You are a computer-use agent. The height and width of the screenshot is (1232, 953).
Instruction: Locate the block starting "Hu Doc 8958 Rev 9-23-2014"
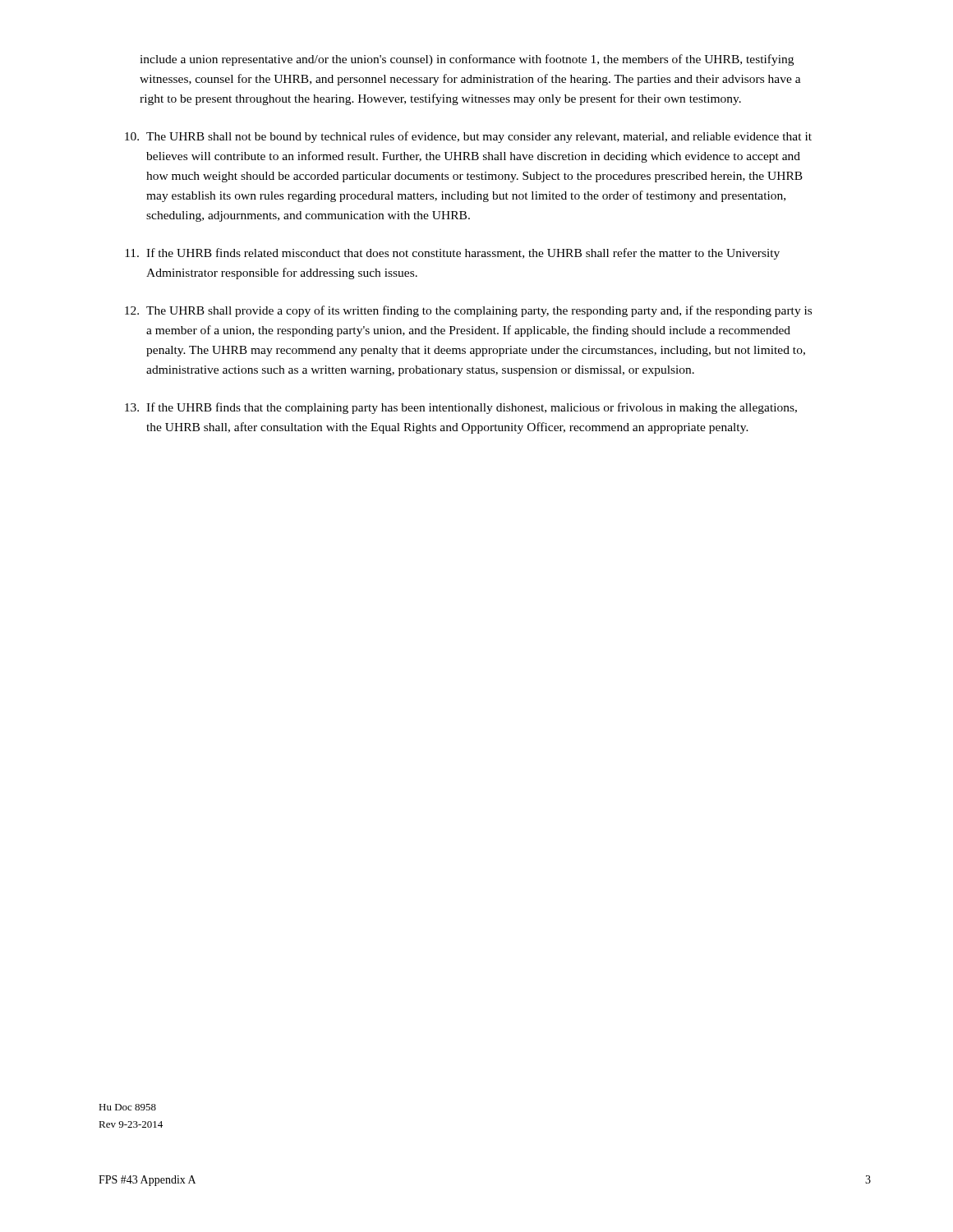[131, 1116]
